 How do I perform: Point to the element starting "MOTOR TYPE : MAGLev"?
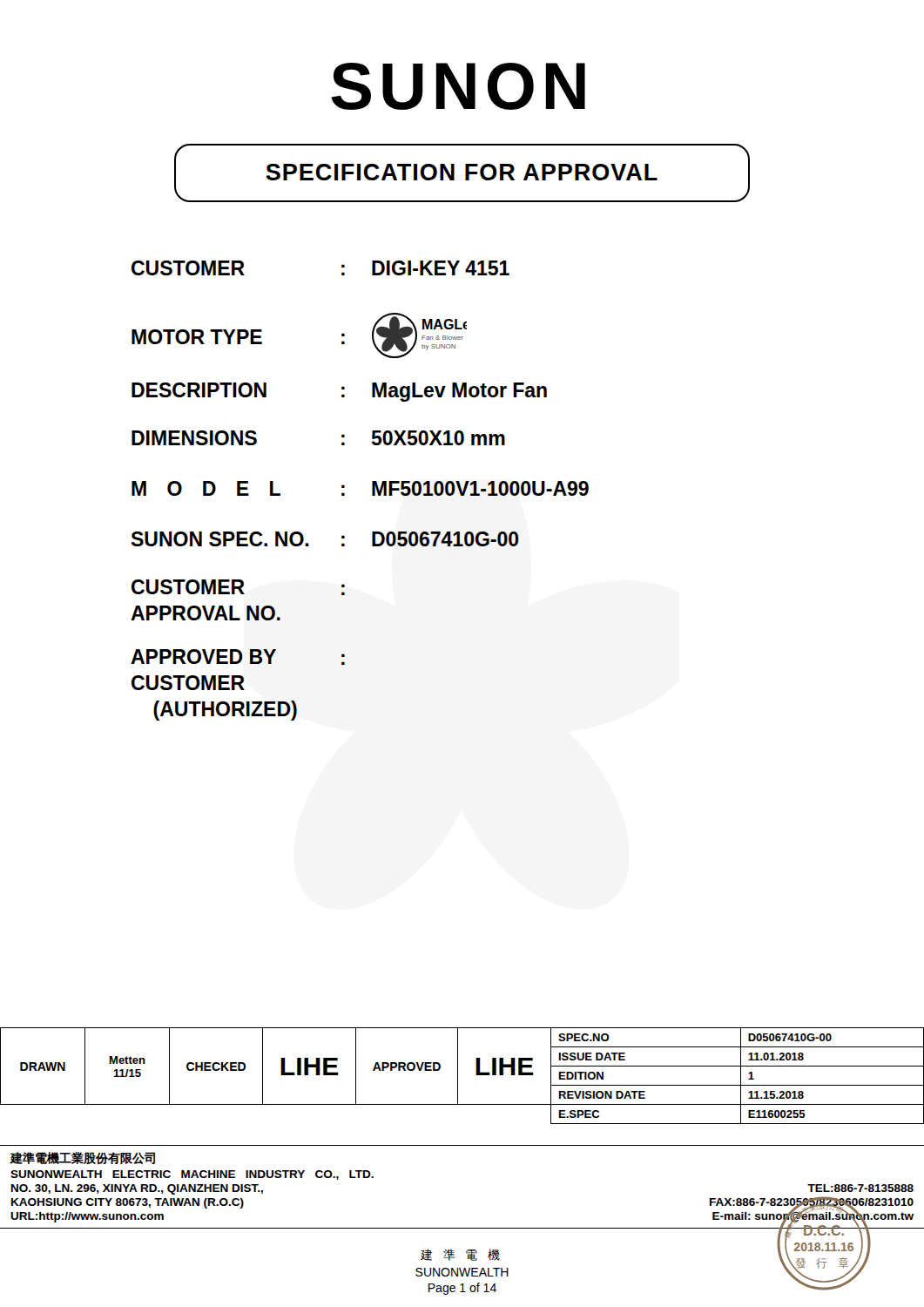point(198,337)
